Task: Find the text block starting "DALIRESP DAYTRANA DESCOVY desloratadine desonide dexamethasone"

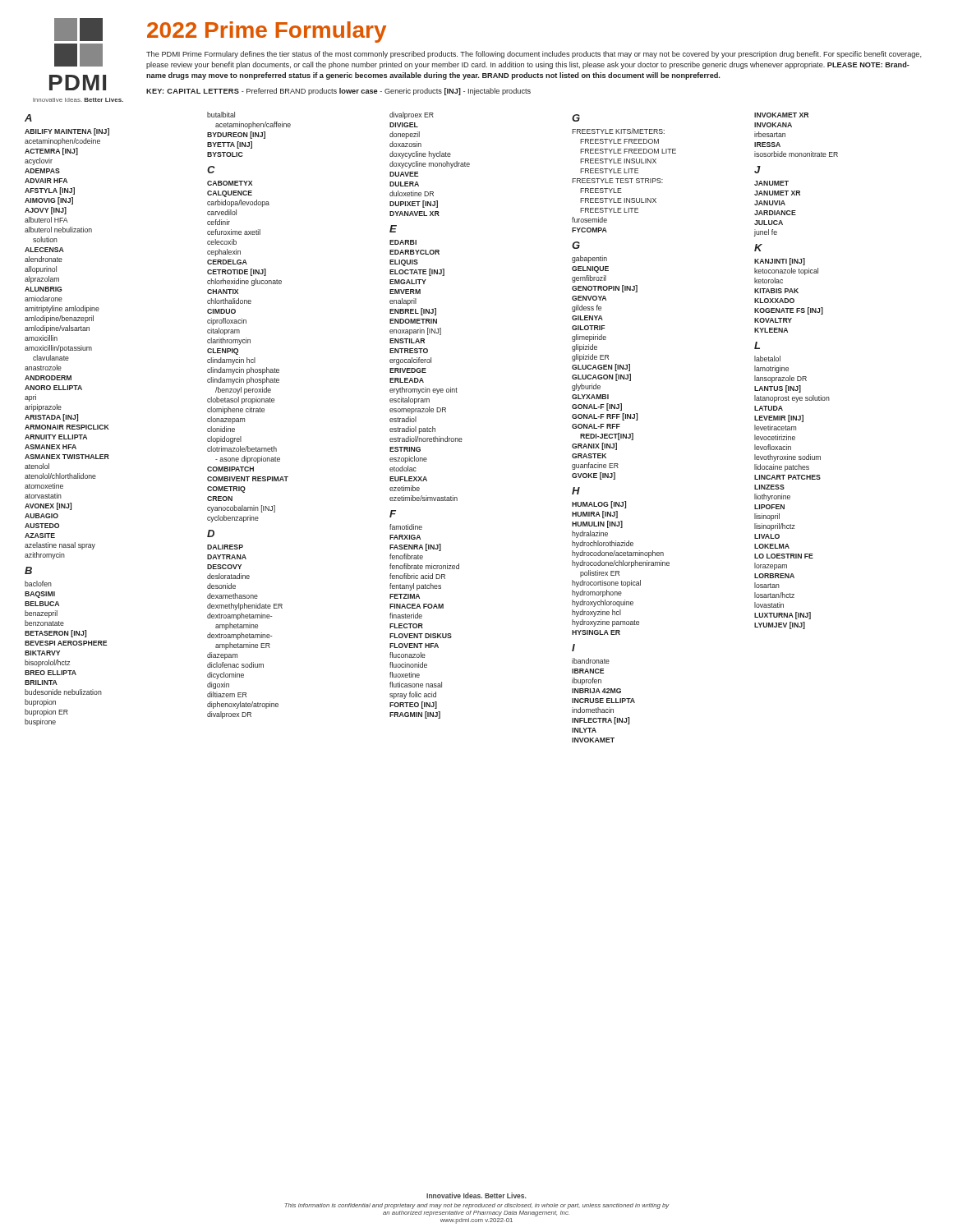Action: click(225, 547)
